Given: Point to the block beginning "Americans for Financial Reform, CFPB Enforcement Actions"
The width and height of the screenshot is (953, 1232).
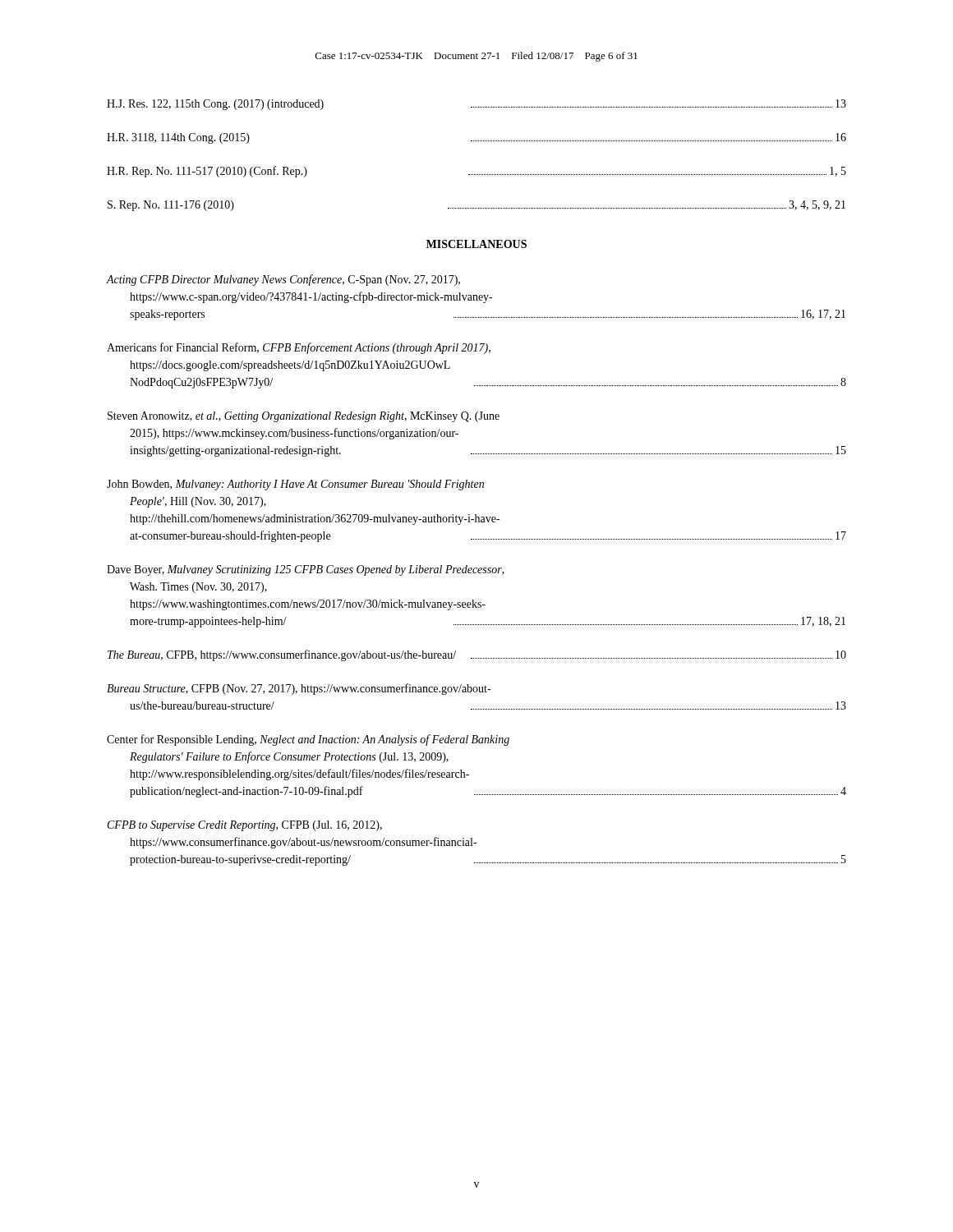Looking at the screenshot, I should pyautogui.click(x=299, y=348).
